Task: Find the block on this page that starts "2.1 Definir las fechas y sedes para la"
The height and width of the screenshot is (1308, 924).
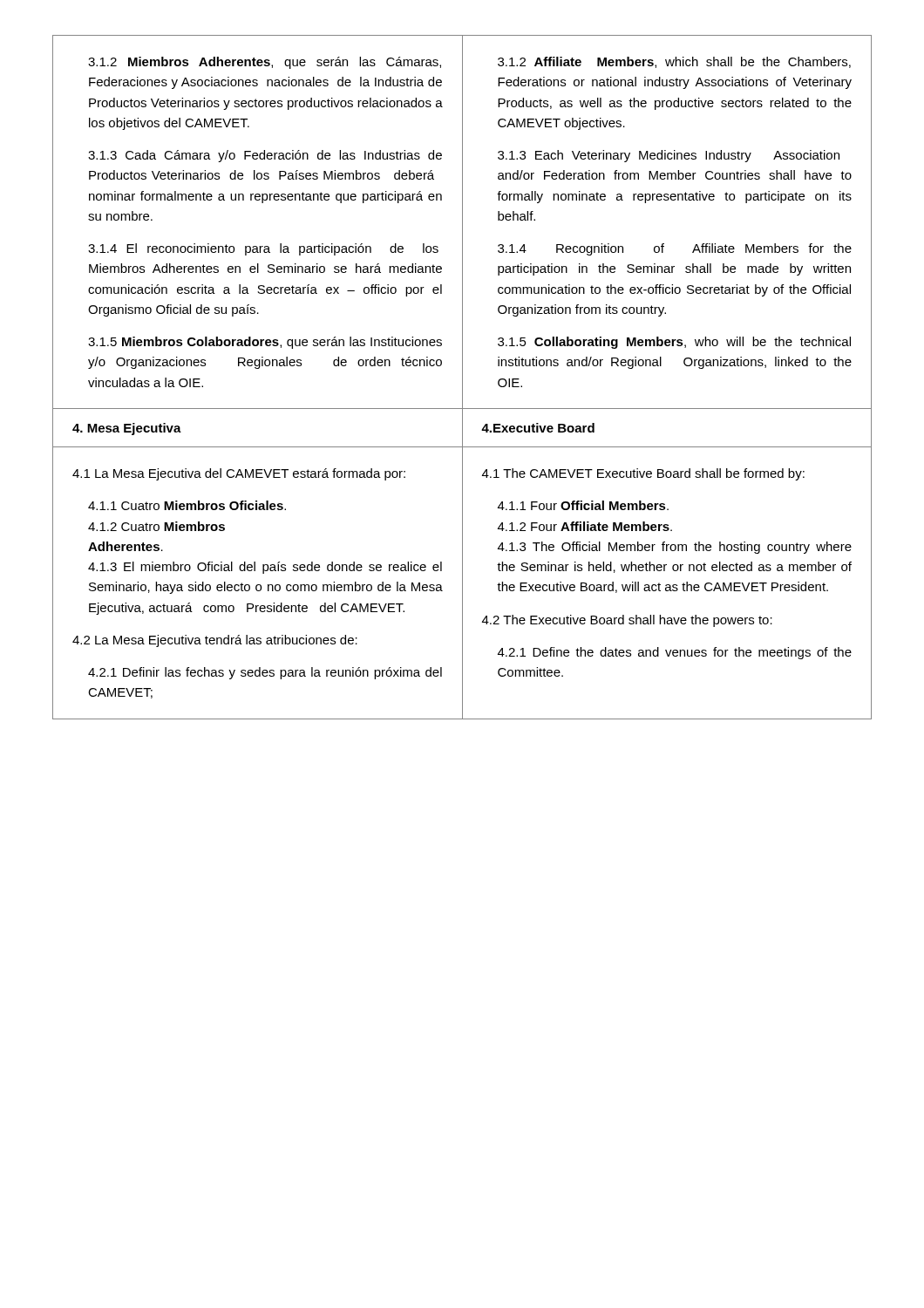Action: click(265, 682)
